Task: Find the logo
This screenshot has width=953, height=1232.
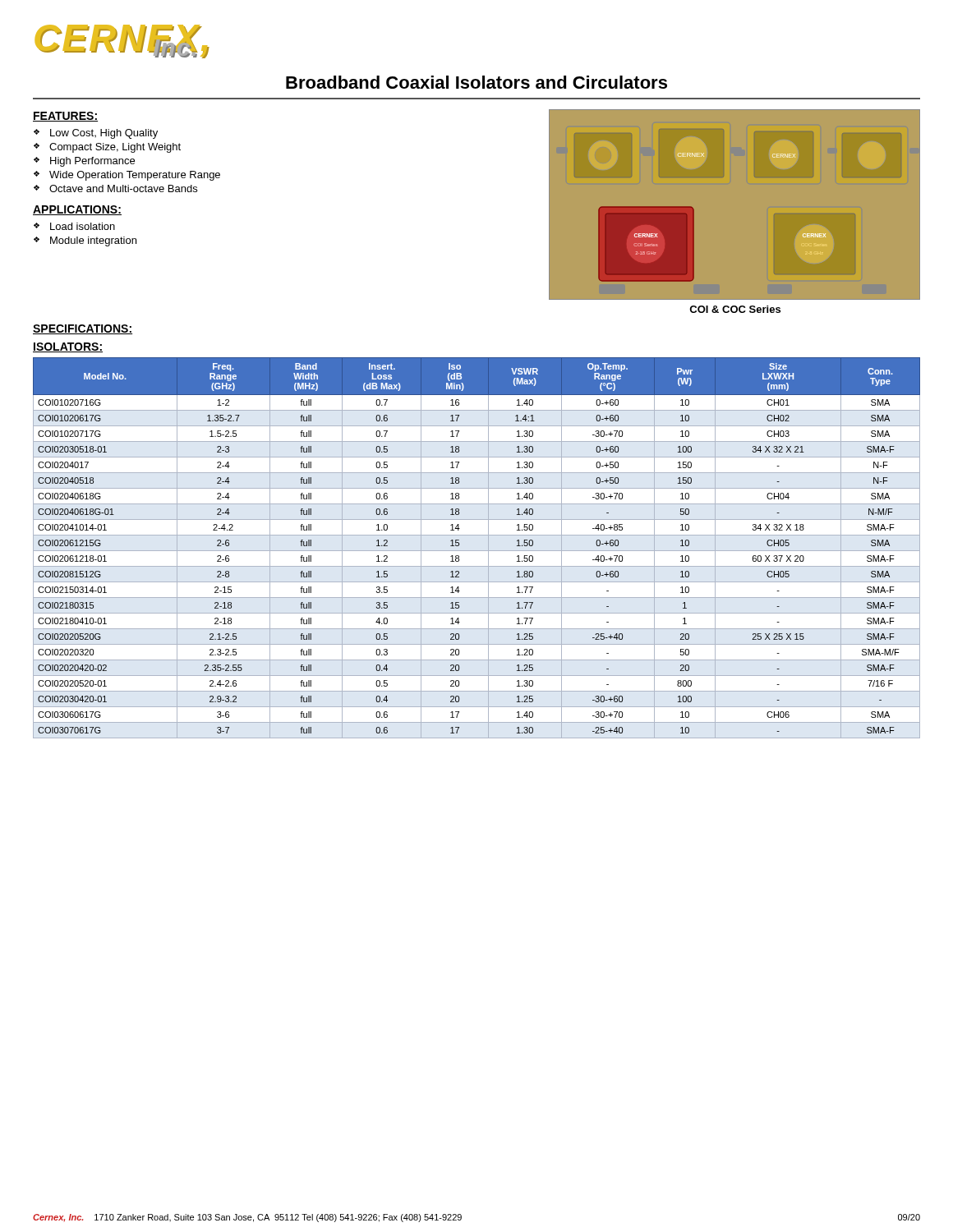Action: (x=476, y=40)
